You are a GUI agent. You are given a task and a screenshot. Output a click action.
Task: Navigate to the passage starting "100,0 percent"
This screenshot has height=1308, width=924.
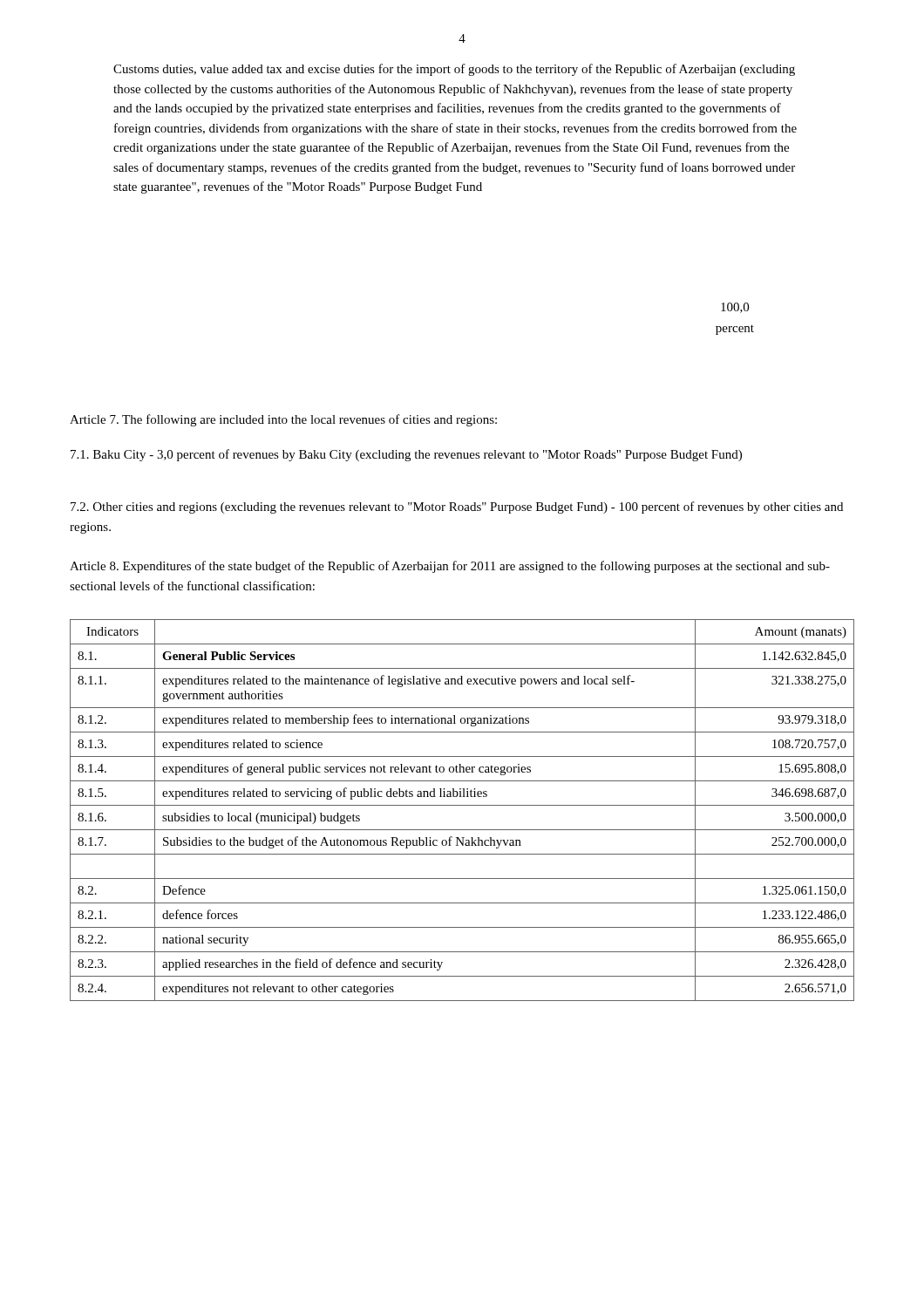click(735, 317)
